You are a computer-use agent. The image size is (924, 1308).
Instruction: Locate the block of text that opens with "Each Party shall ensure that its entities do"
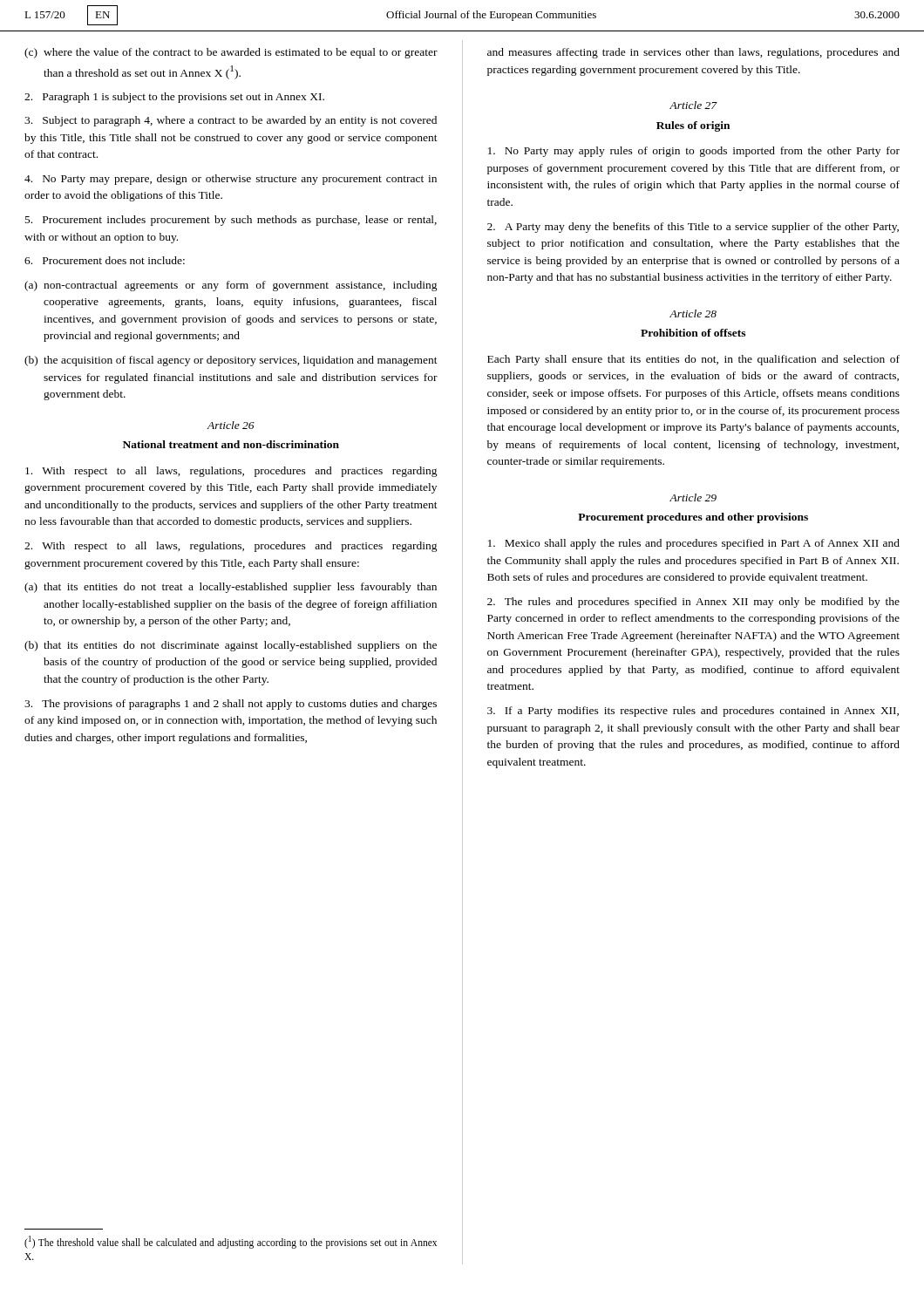(693, 410)
